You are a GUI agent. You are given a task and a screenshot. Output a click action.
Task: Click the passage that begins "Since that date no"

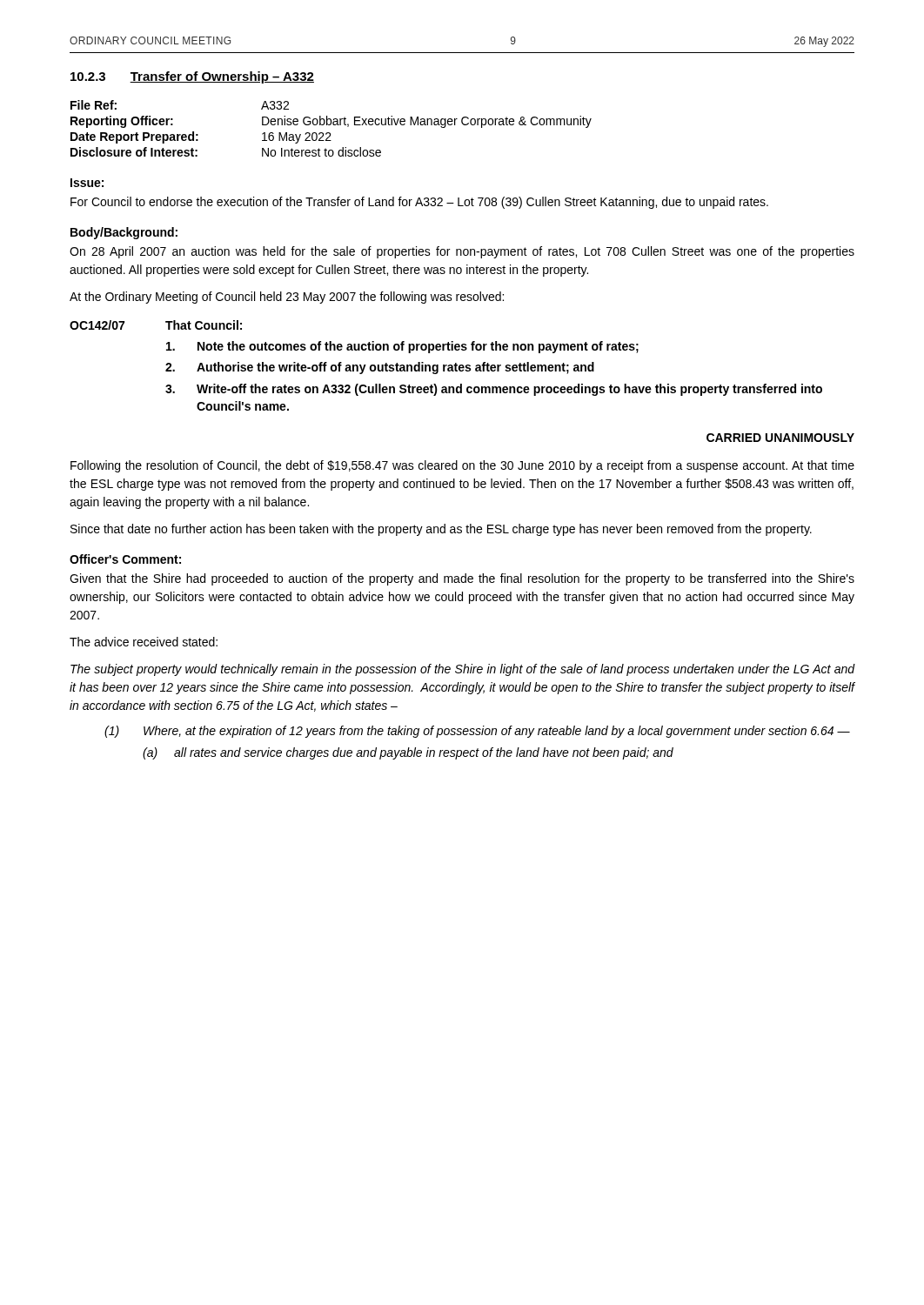[x=441, y=529]
